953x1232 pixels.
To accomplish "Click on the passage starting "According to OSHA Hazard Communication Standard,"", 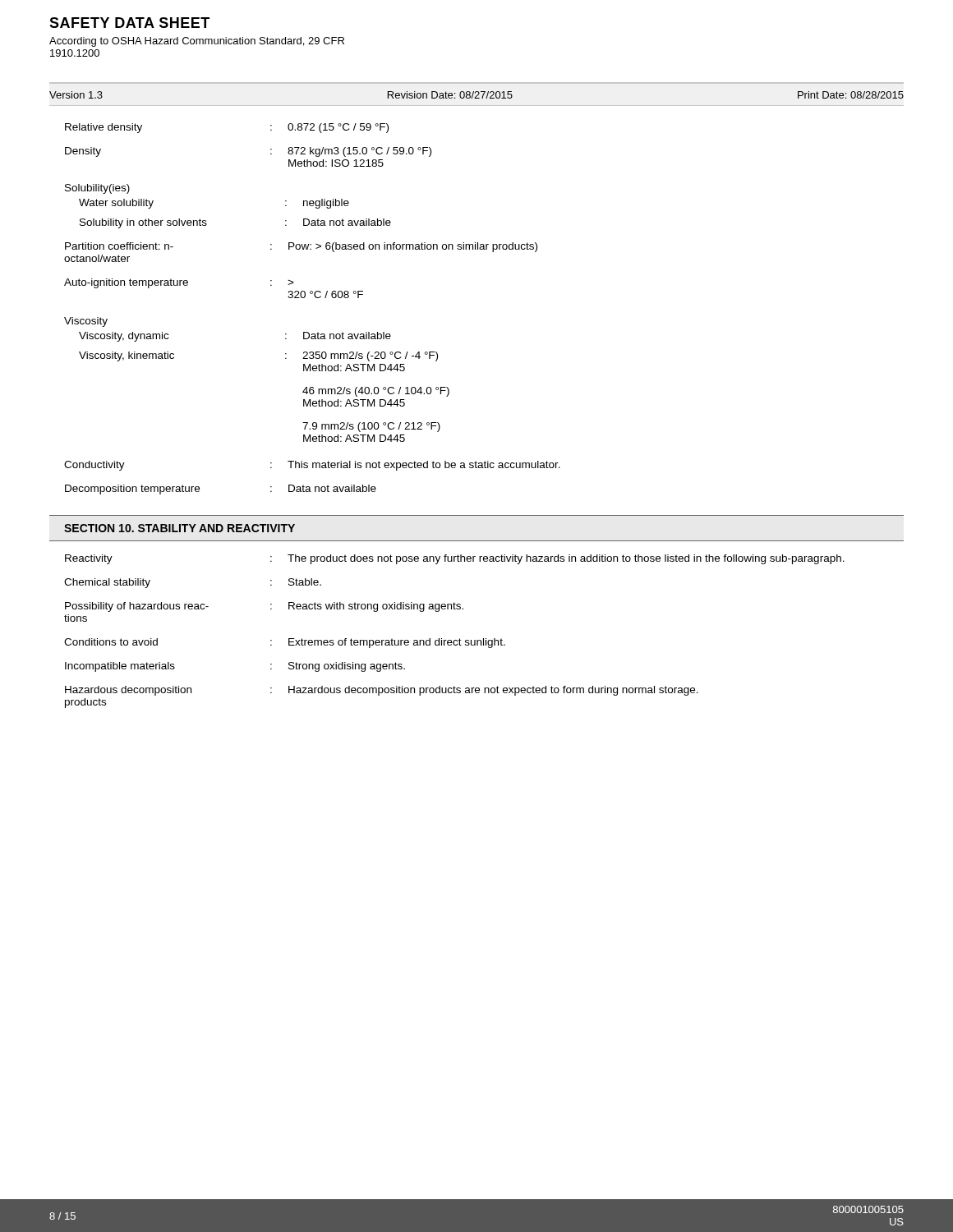I will point(197,47).
